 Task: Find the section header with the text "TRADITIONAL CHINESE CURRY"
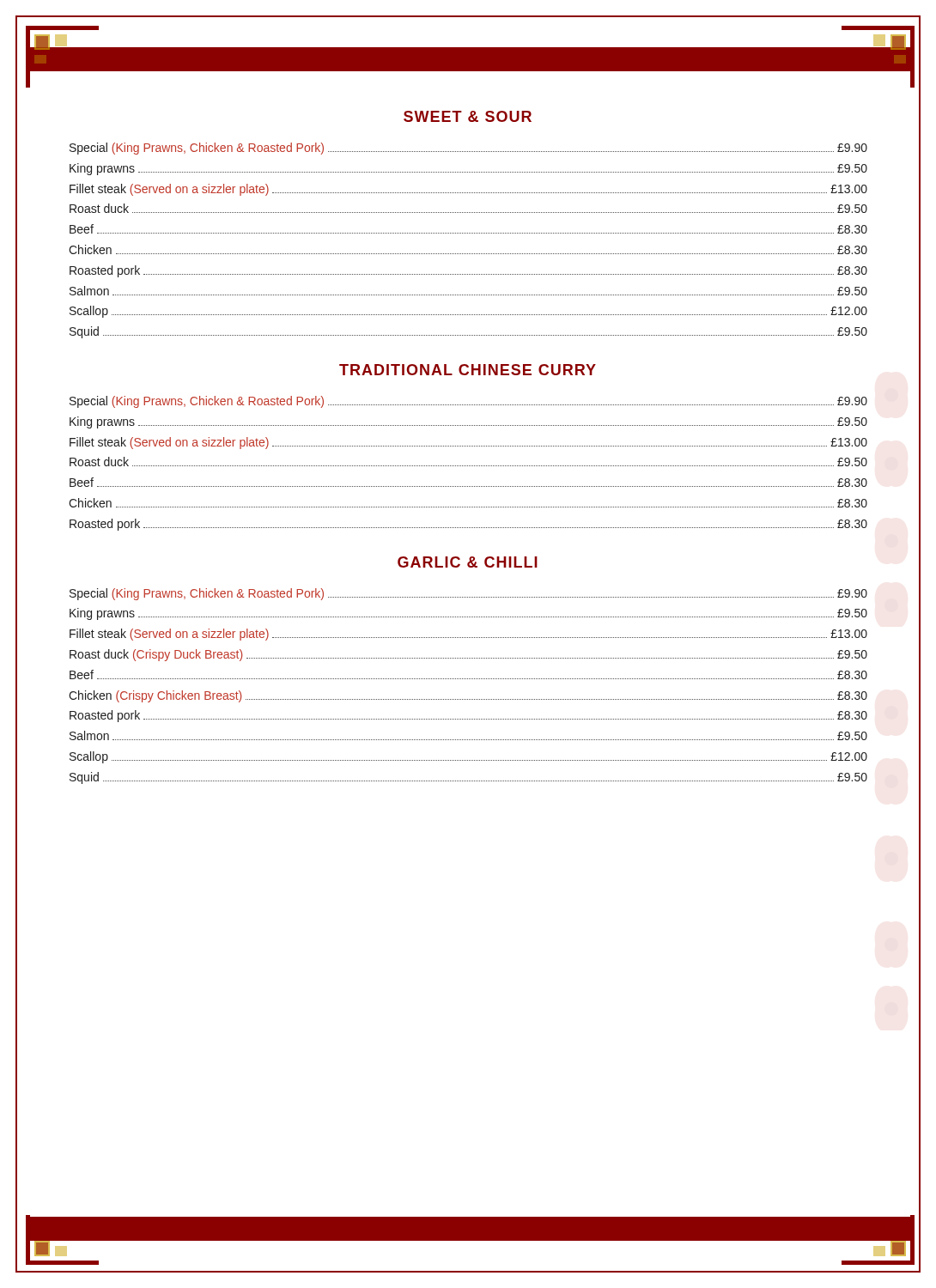468,370
